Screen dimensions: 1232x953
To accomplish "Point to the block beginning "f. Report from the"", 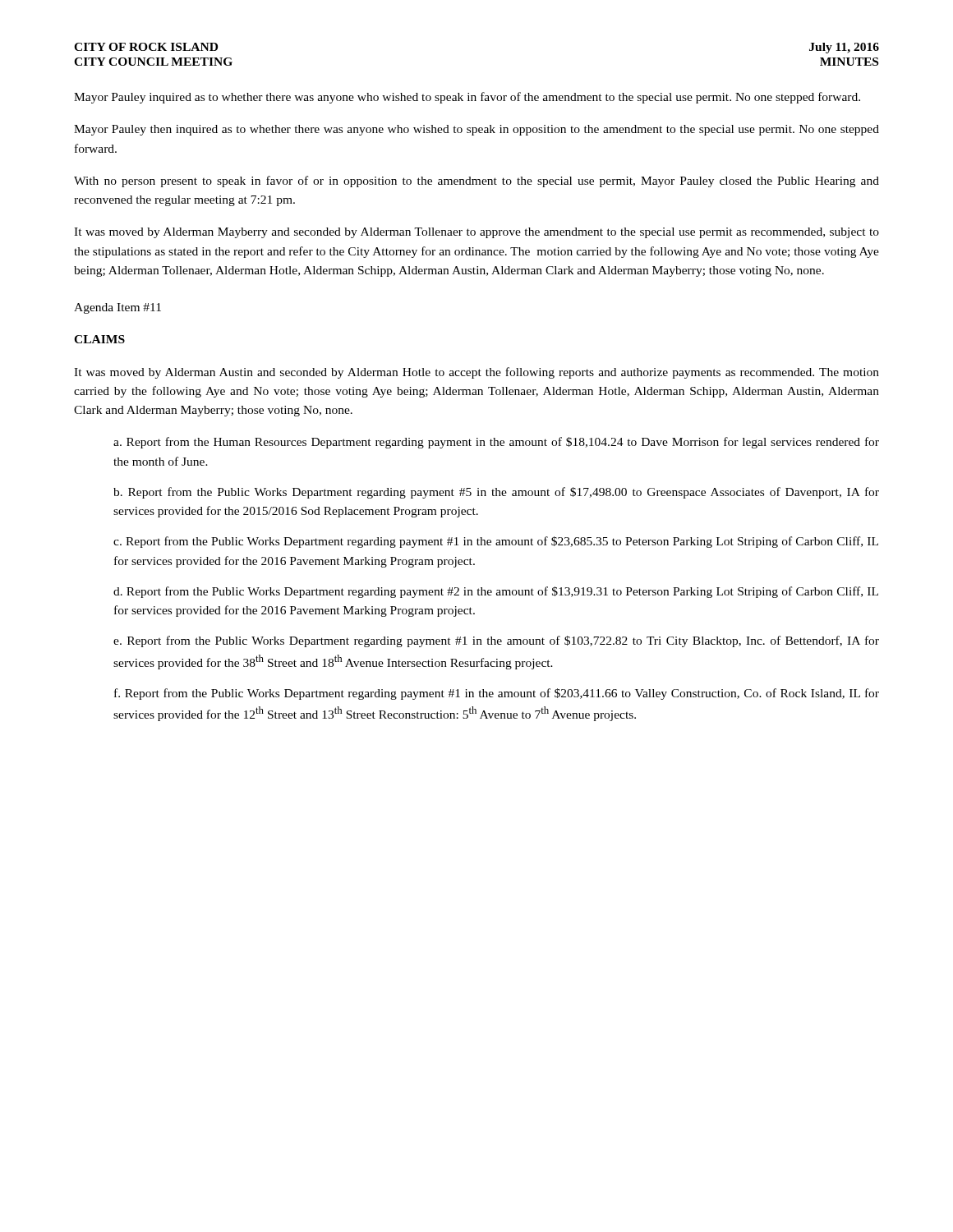I will [x=496, y=704].
